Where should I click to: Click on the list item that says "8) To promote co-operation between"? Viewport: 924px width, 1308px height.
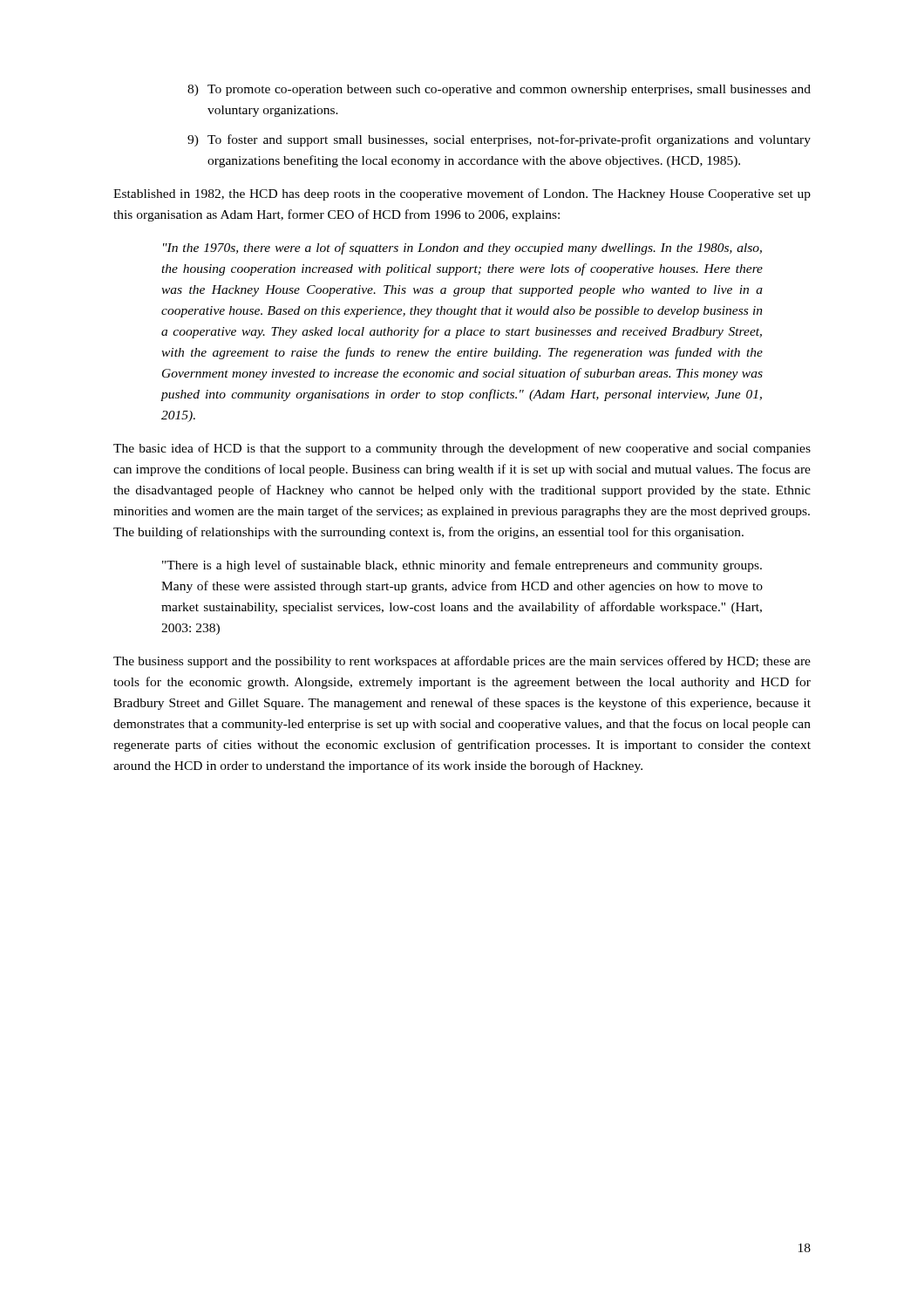[488, 99]
